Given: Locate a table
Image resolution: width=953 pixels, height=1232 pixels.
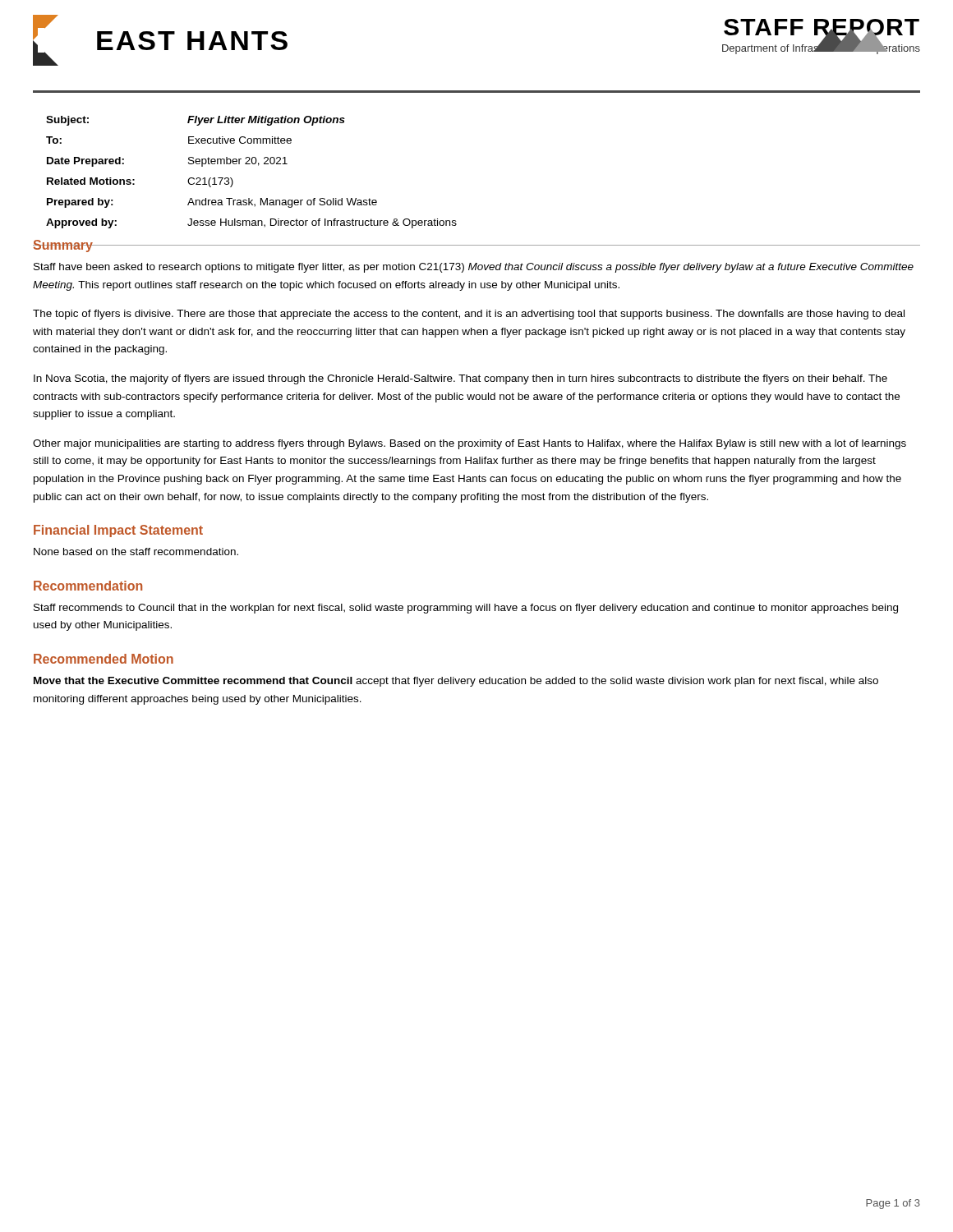Looking at the screenshot, I should click(476, 171).
